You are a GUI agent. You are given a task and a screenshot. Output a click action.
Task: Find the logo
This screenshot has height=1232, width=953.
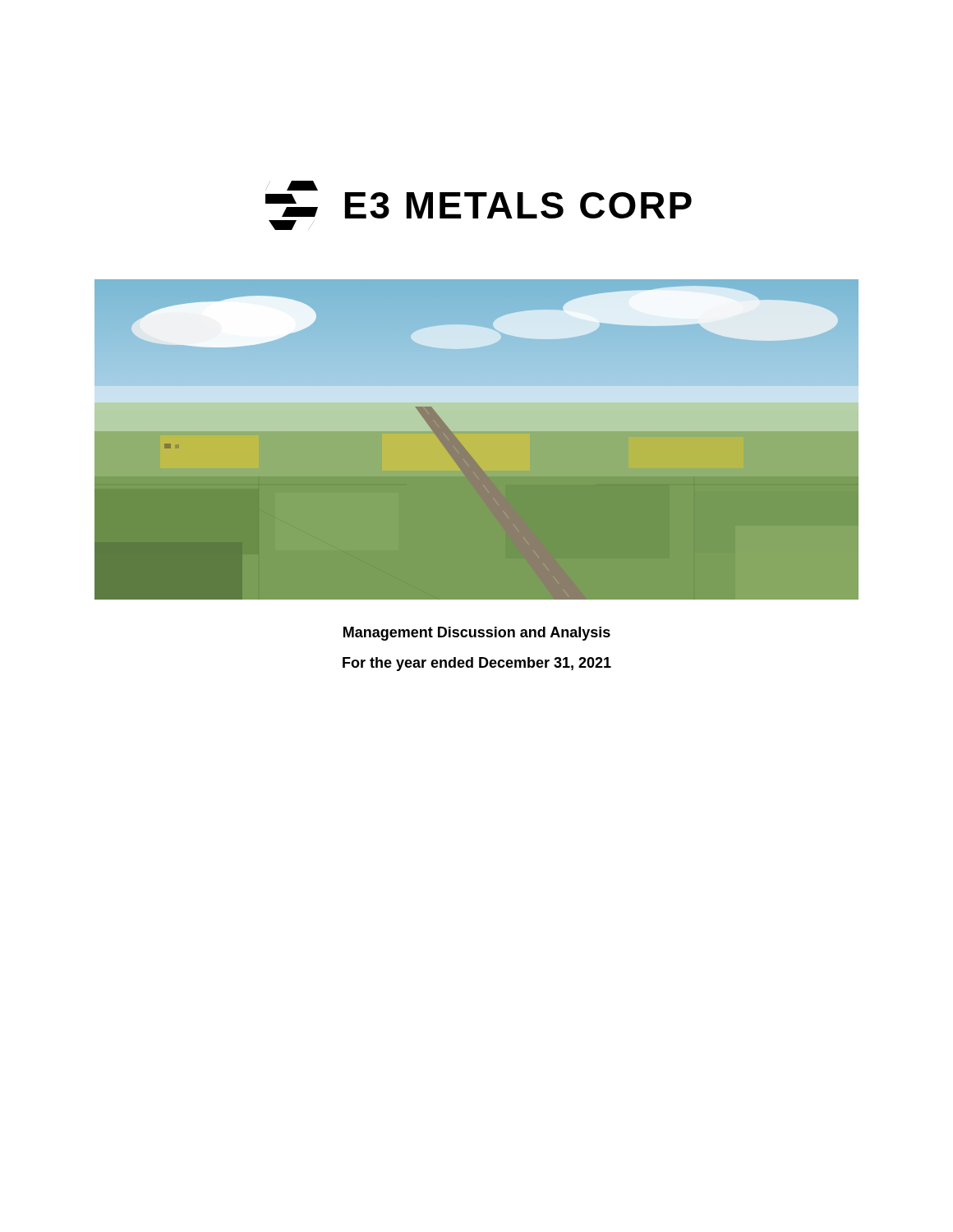(476, 205)
